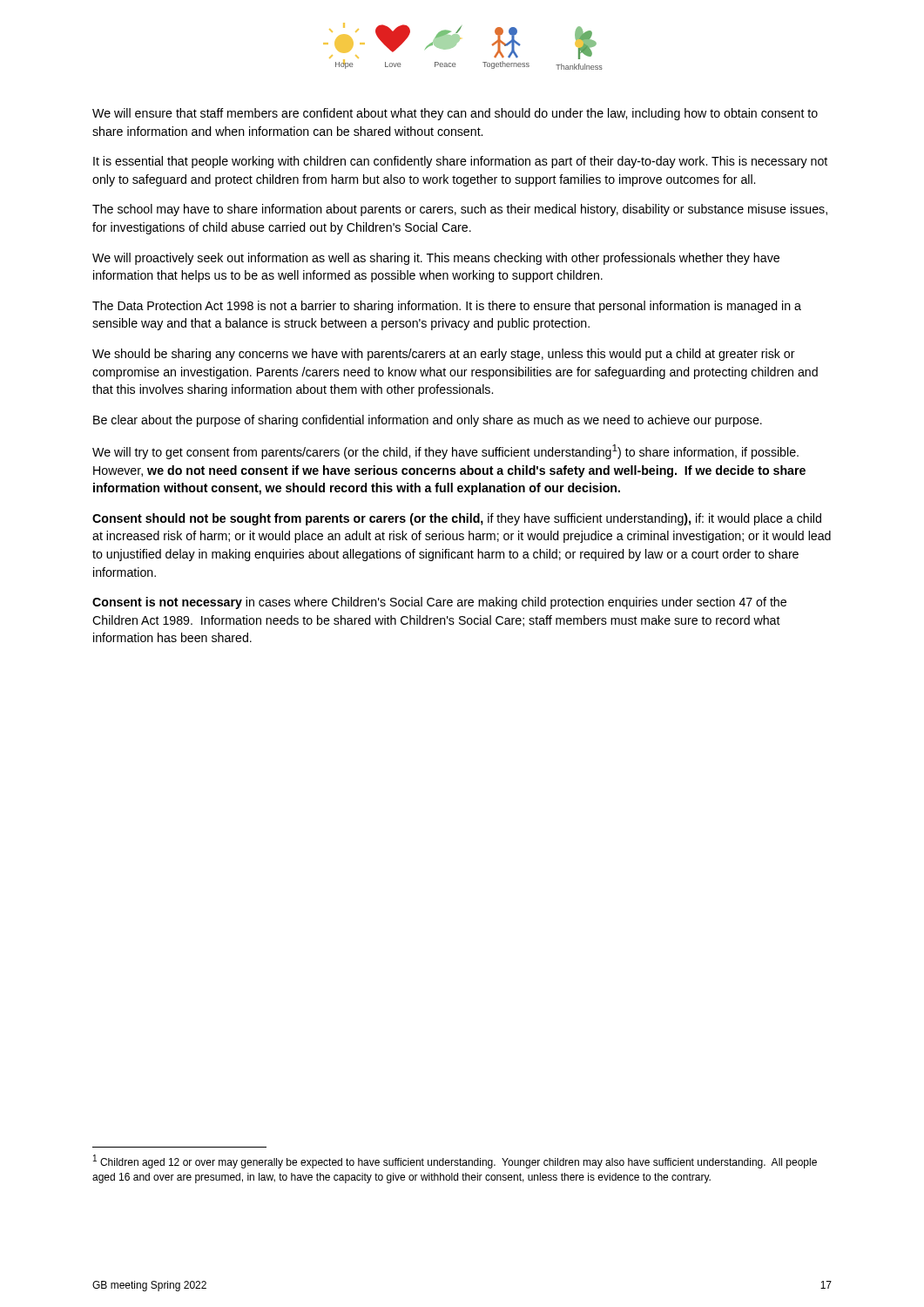
Task: Point to the block beginning "We will try to get consent from parents/carers"
Action: [449, 469]
